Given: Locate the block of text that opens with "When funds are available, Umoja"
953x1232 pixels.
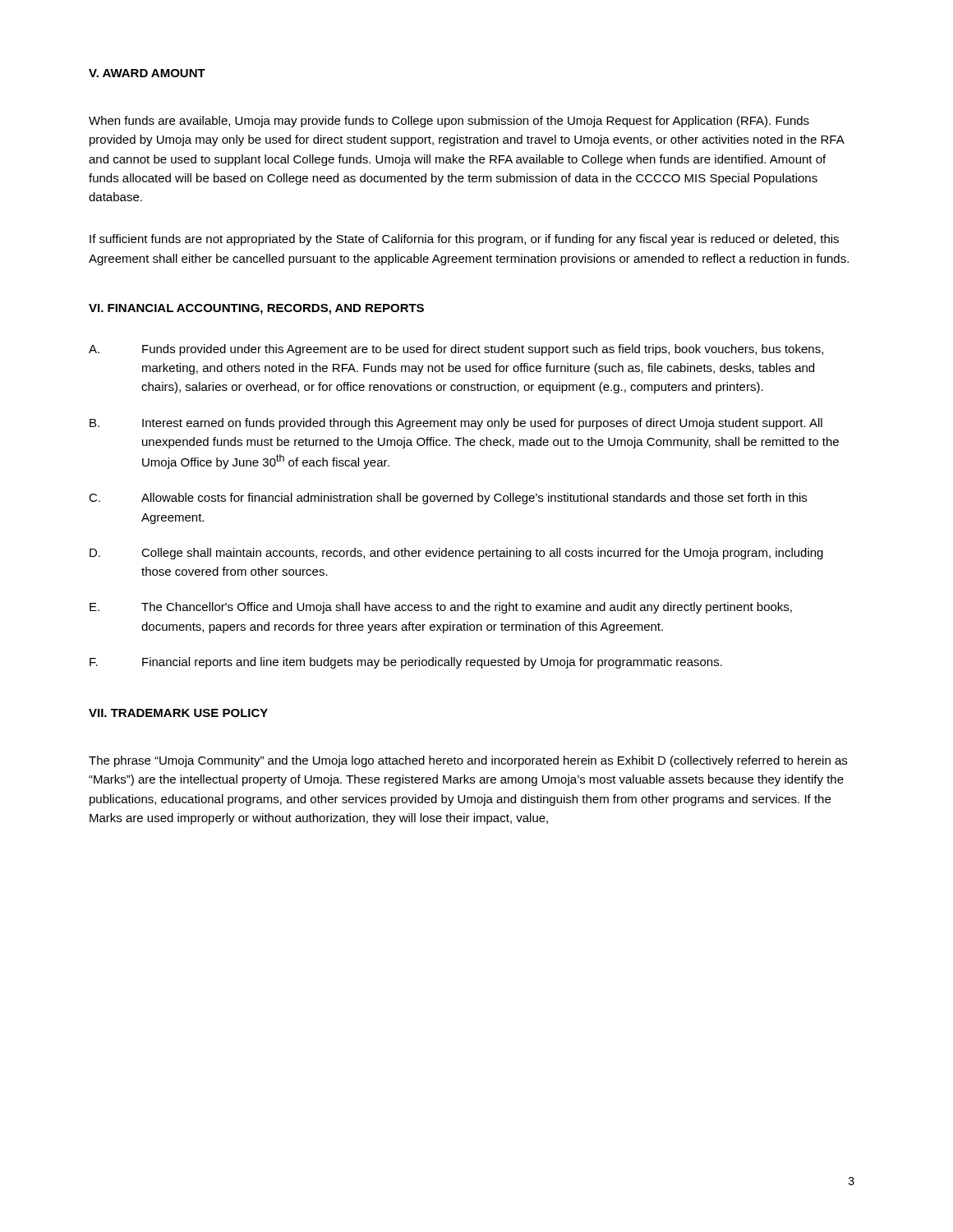Looking at the screenshot, I should [x=466, y=158].
